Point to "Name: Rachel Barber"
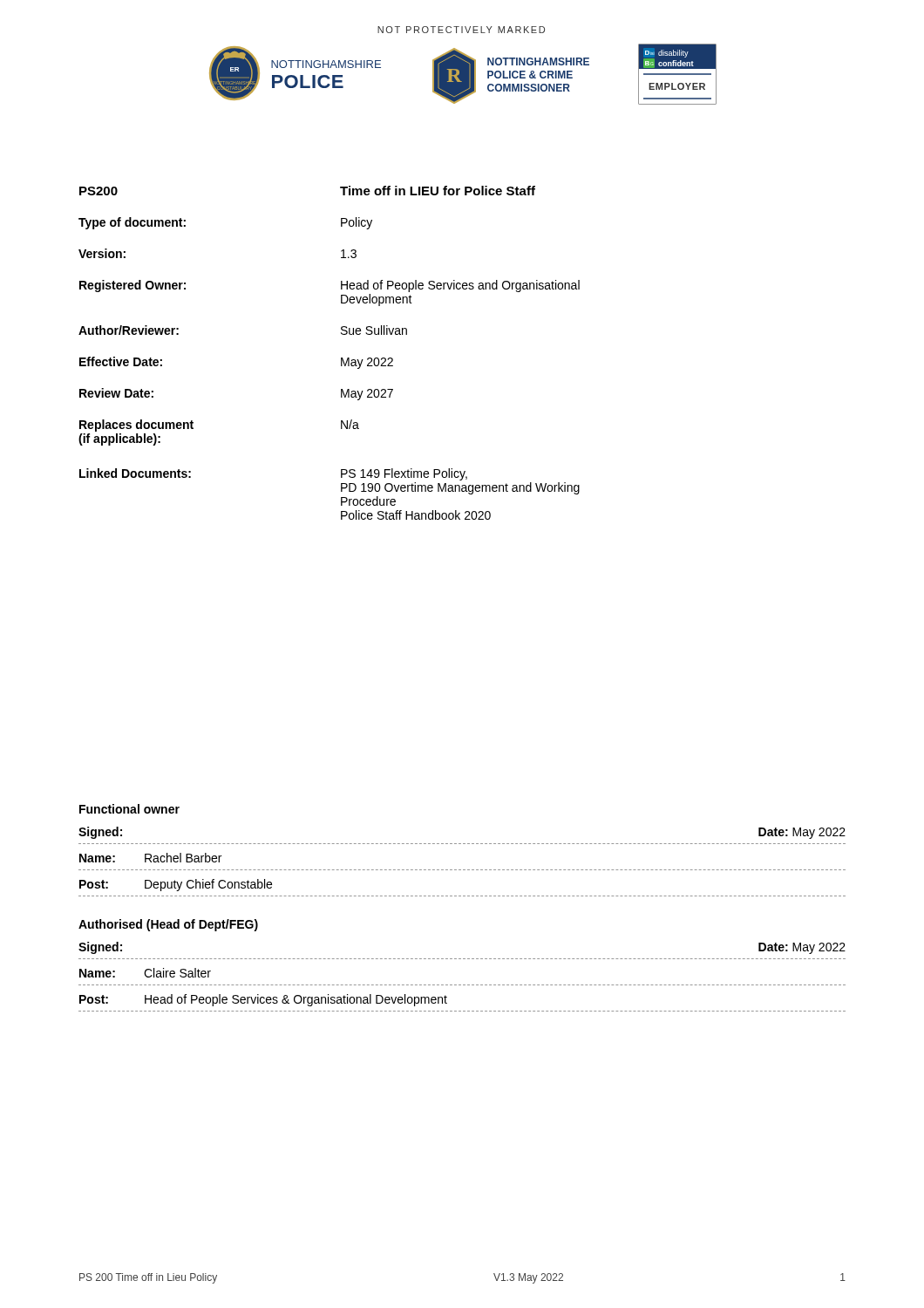The width and height of the screenshot is (924, 1308). coord(150,858)
